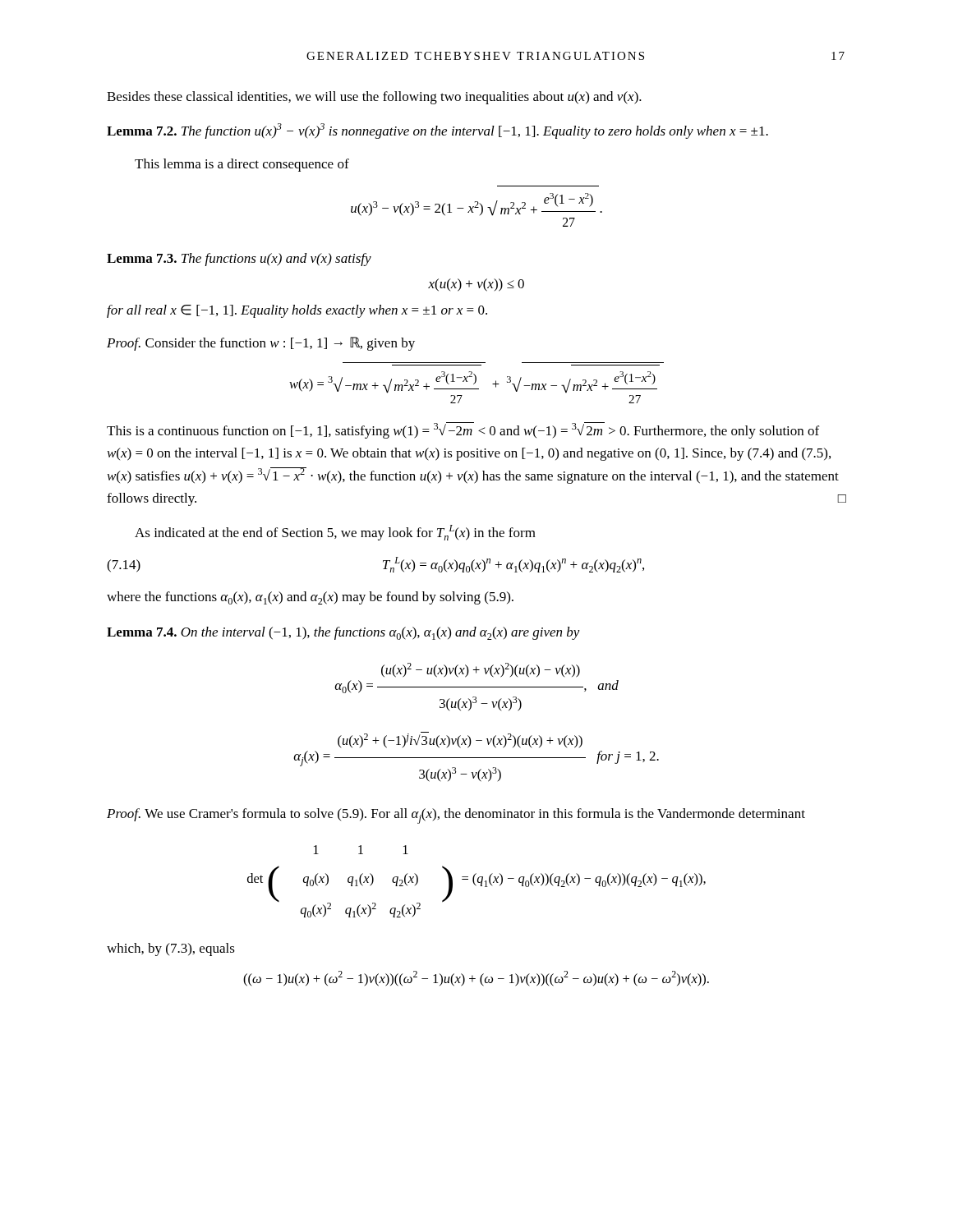Select the block starting "w(x) = 3√−mx"

[476, 386]
